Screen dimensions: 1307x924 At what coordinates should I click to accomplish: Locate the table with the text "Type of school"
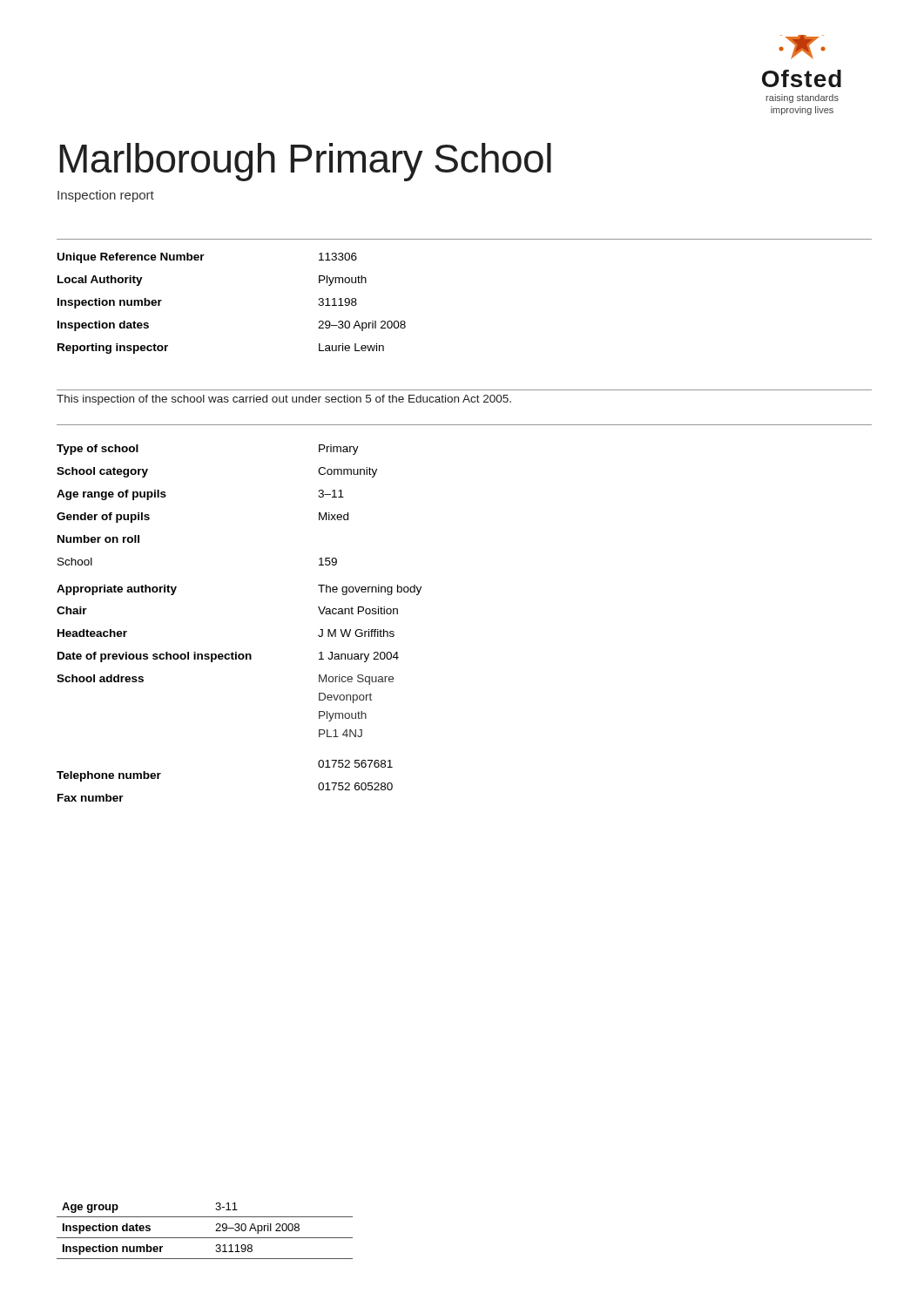(464, 626)
